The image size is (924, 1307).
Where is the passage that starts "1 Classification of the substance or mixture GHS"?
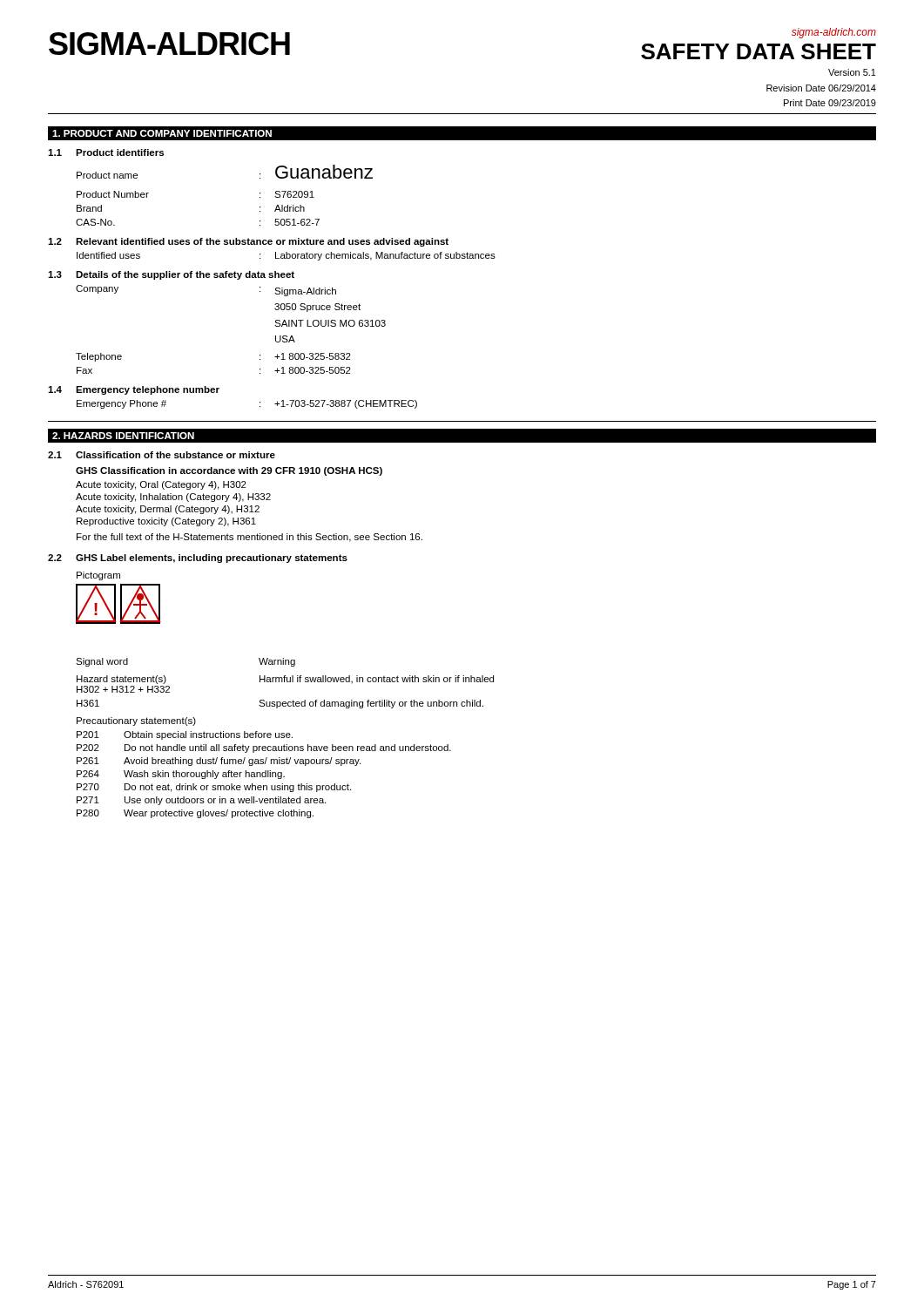(162, 455)
